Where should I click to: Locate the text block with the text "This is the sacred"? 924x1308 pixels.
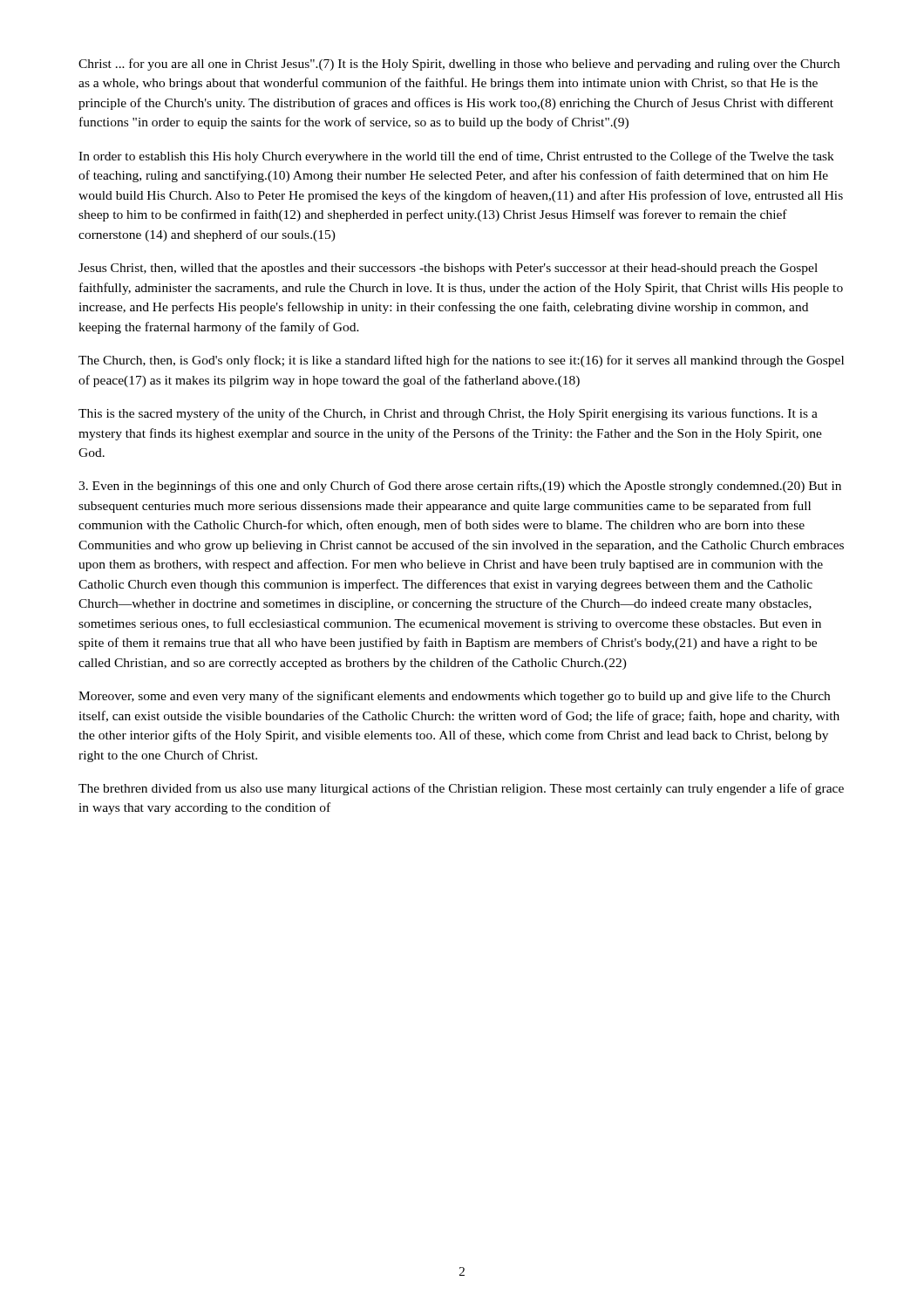pos(450,432)
